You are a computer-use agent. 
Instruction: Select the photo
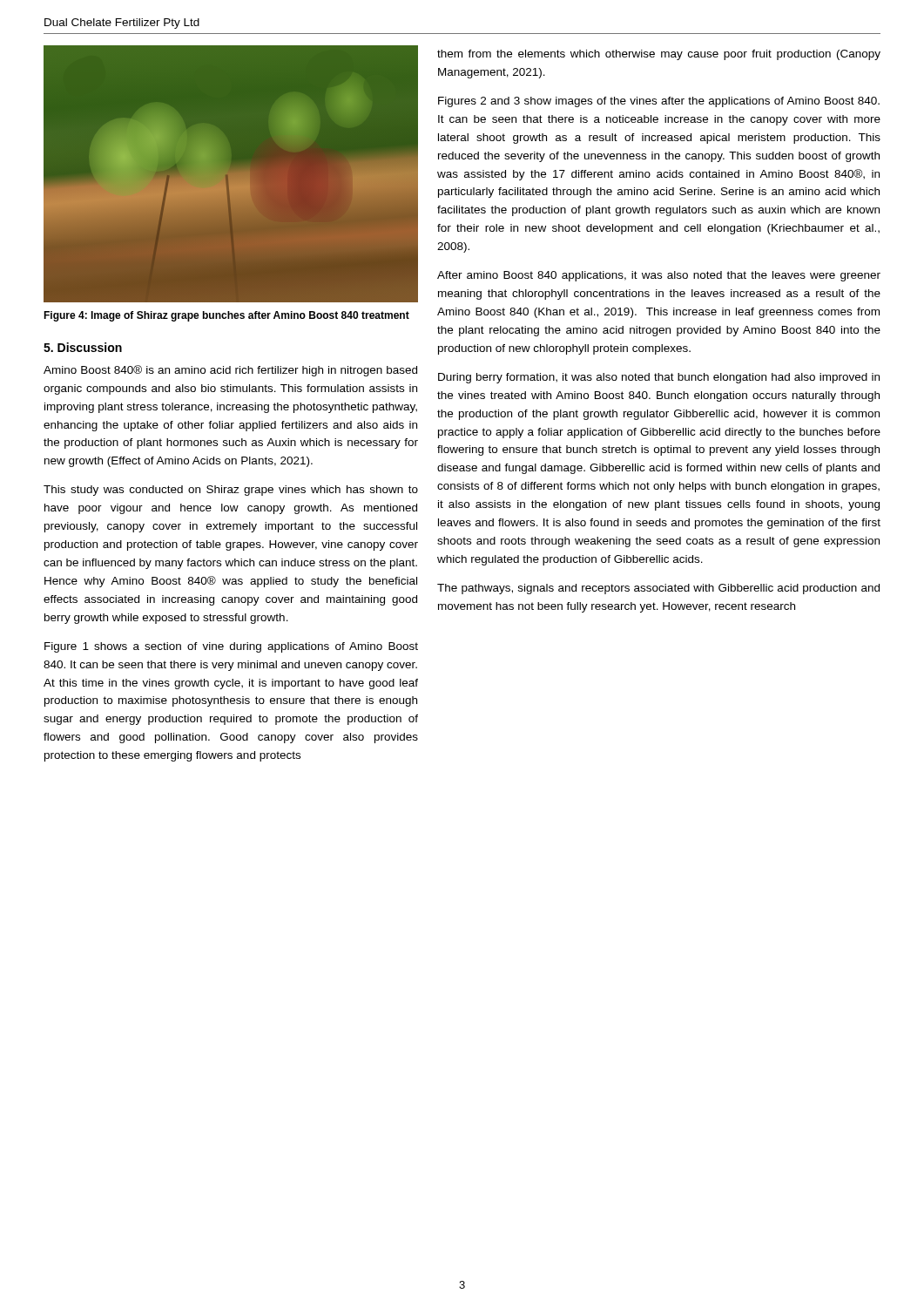231,174
